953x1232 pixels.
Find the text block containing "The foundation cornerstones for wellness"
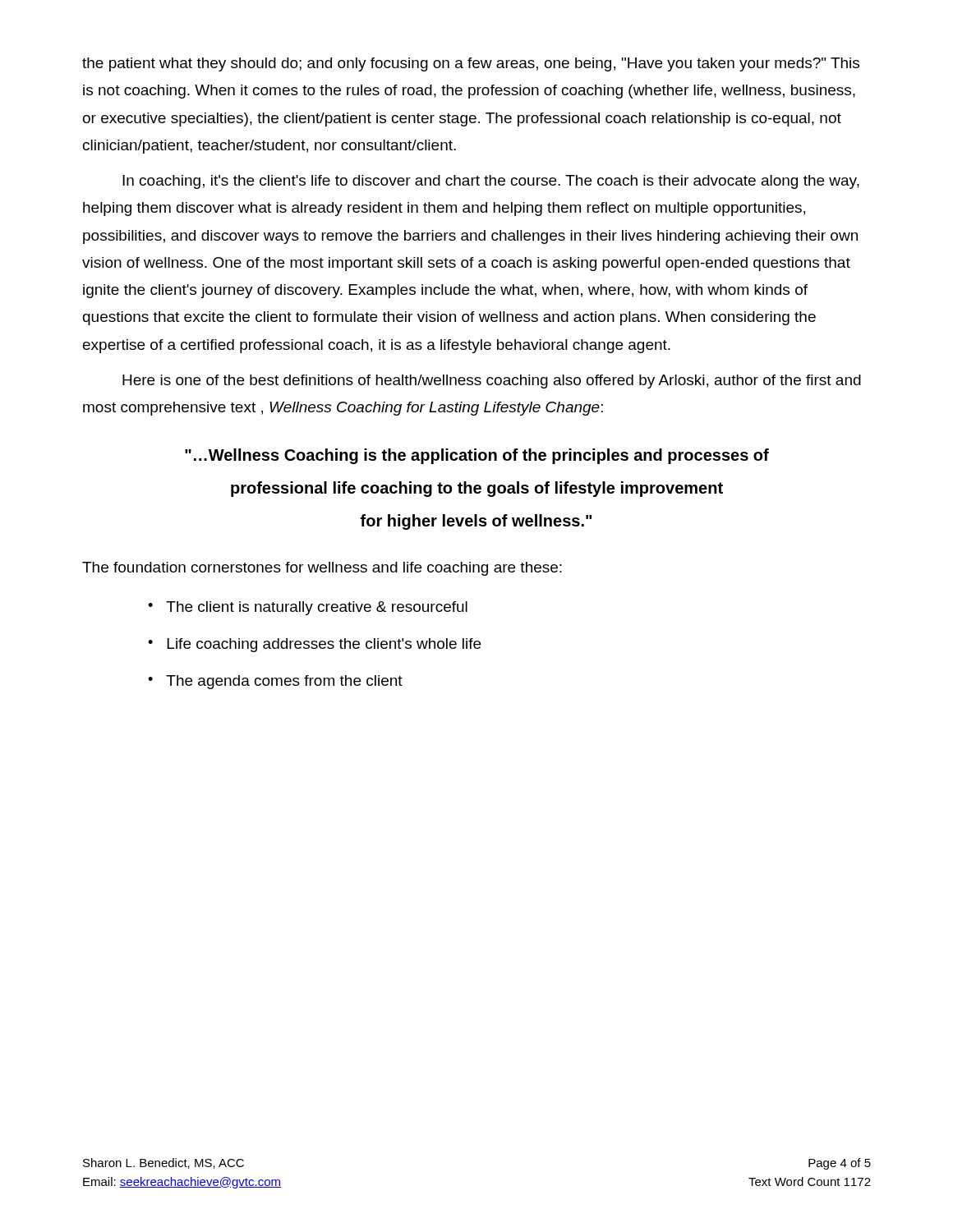click(322, 567)
